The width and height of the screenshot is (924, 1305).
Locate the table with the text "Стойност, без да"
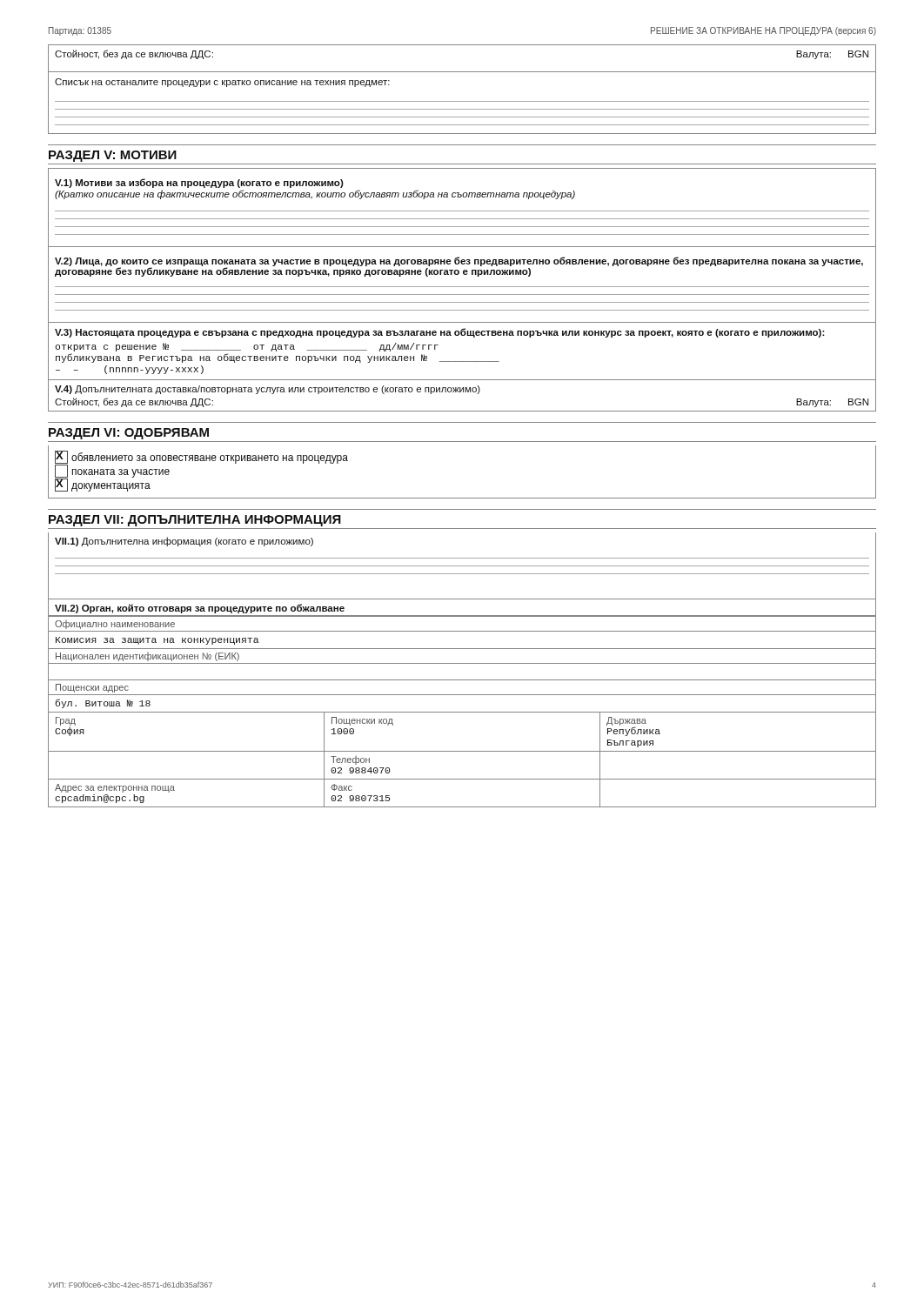pyautogui.click(x=462, y=89)
